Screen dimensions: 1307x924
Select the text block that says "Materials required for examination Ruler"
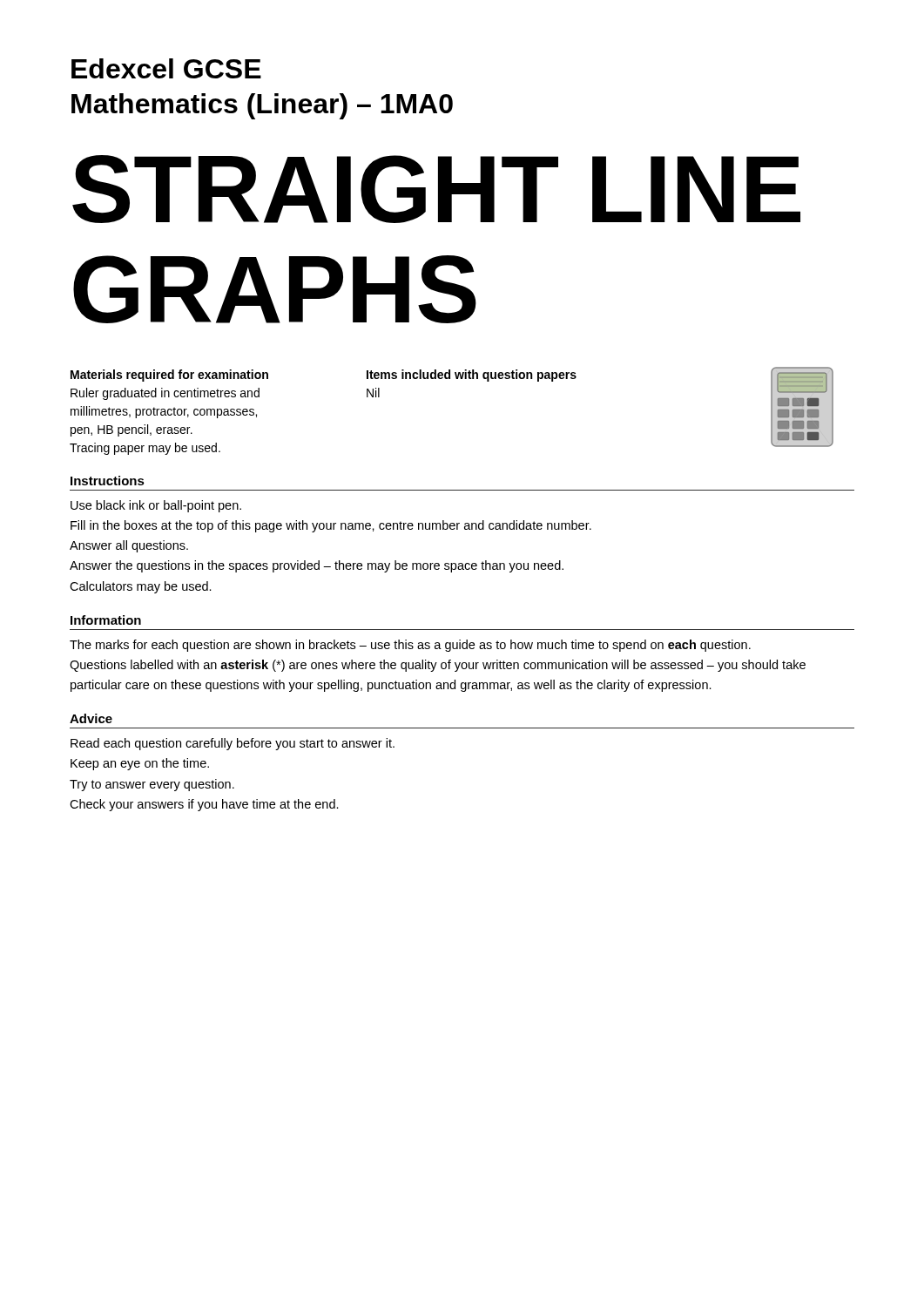pos(462,412)
